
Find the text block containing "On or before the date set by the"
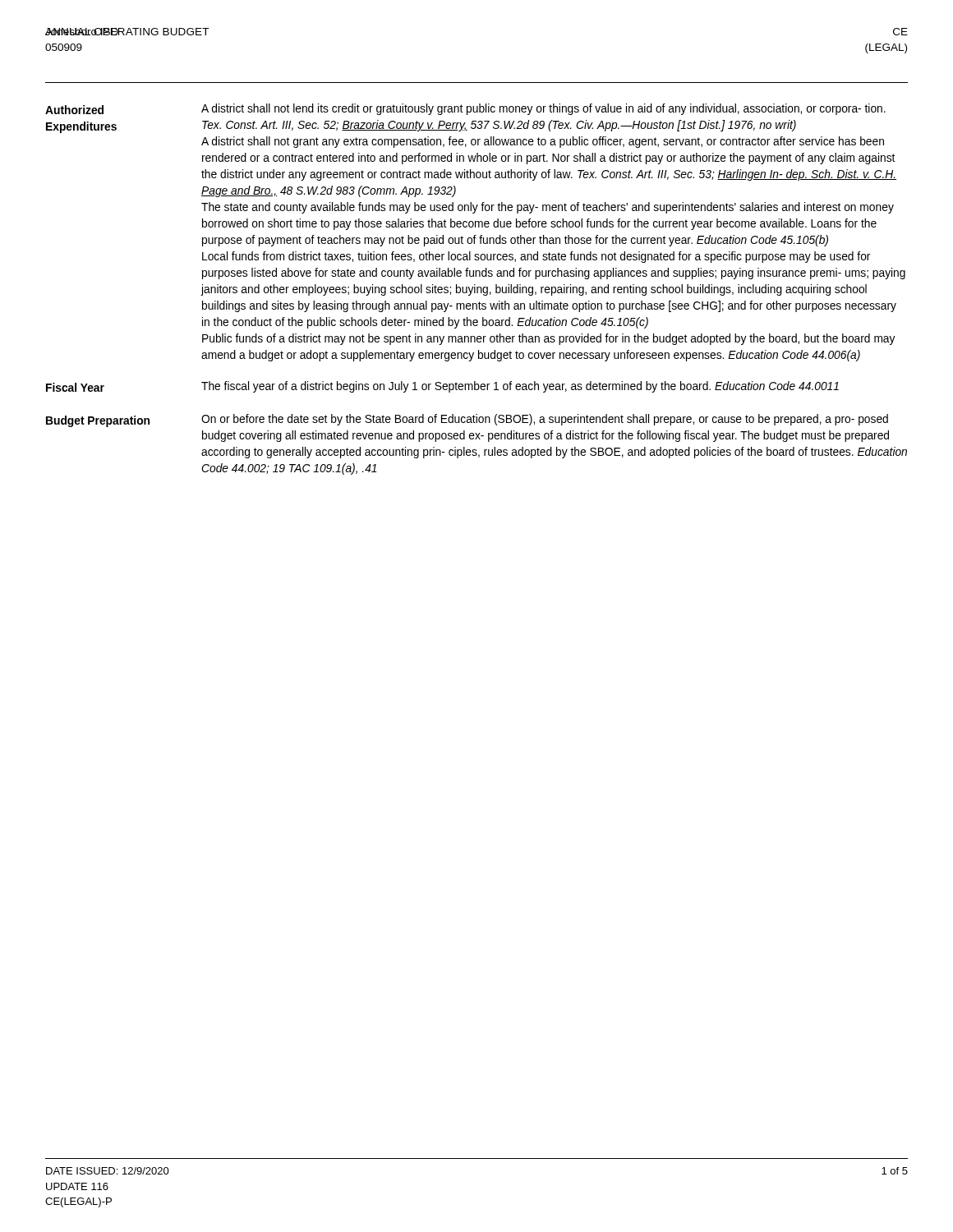click(x=555, y=444)
